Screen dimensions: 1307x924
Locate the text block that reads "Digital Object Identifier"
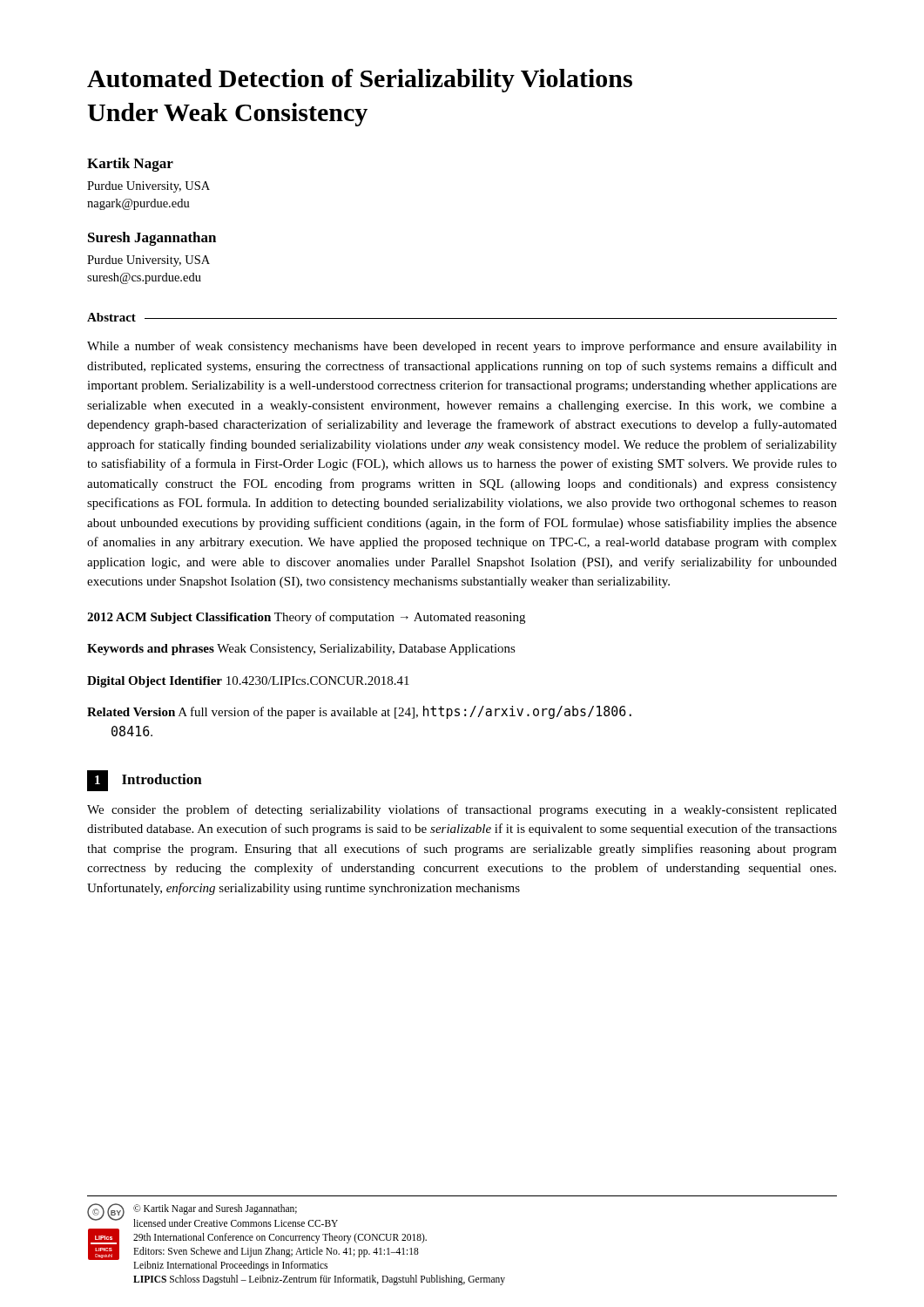coord(248,680)
